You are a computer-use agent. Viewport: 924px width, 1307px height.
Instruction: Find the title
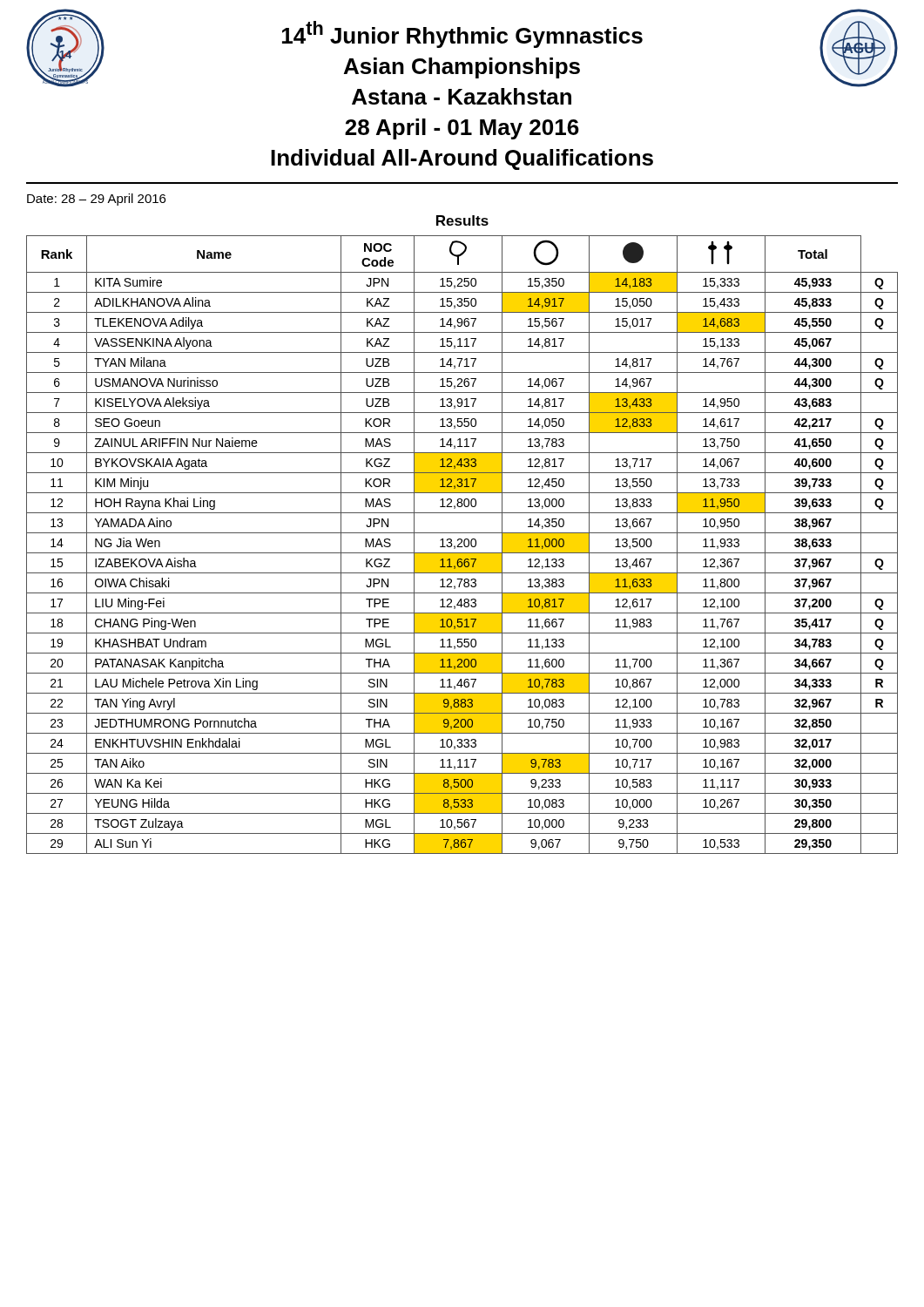pyautogui.click(x=462, y=95)
